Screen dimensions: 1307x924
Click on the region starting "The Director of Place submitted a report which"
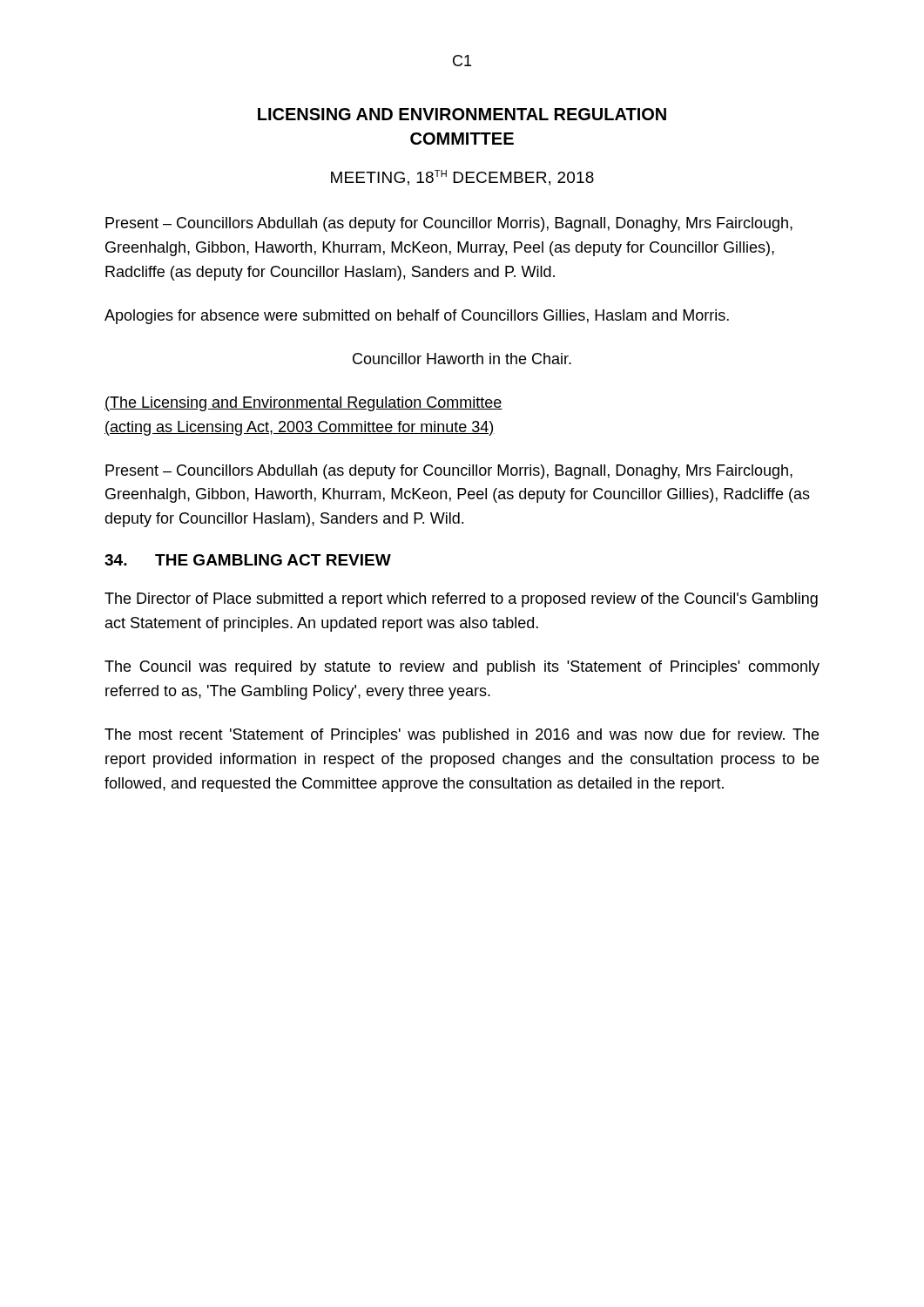coord(461,611)
